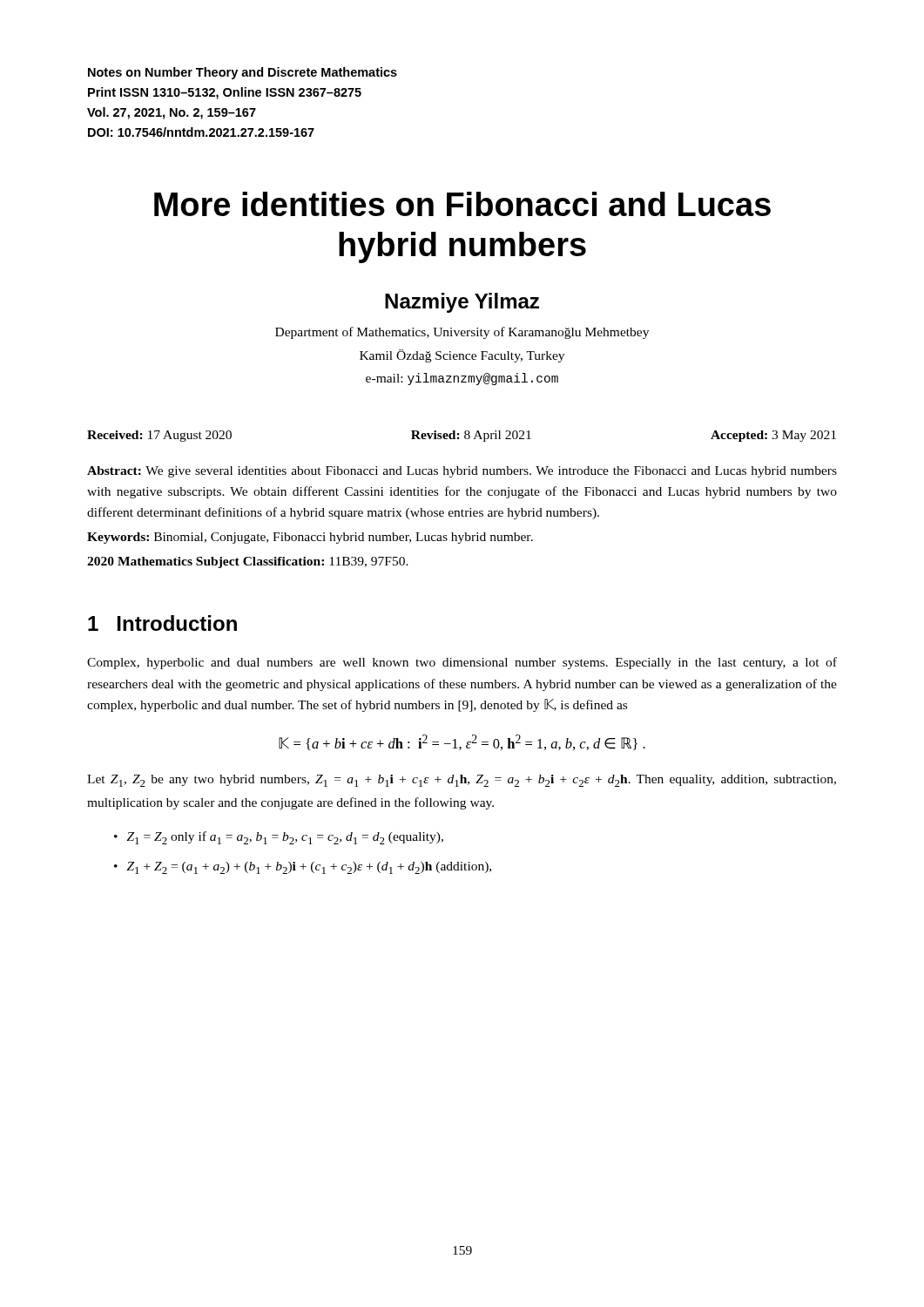Locate the title that says "More identities on"

point(462,225)
